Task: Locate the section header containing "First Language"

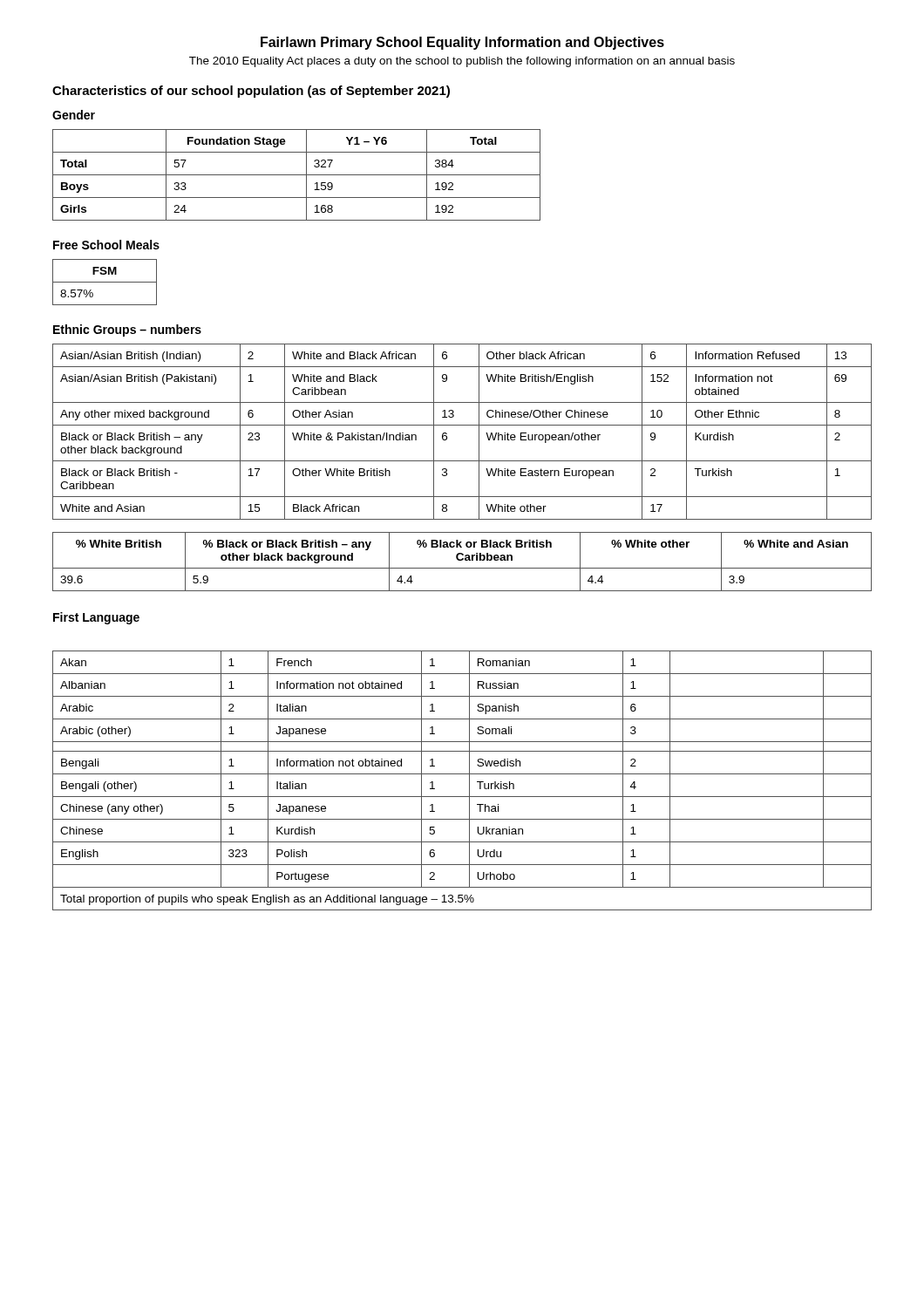Action: pos(96,617)
